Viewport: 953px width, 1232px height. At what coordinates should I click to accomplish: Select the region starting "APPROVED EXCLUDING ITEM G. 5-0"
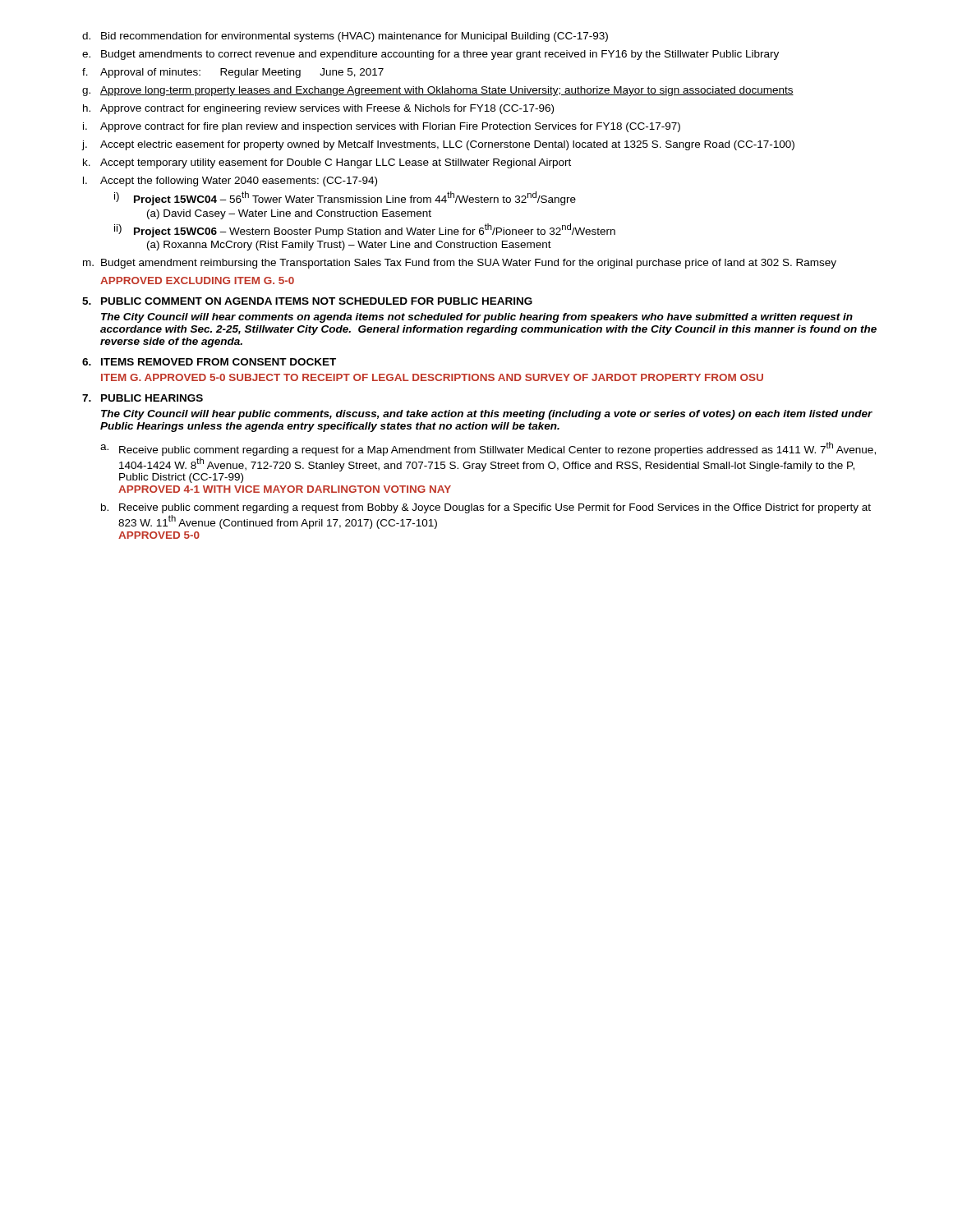(197, 281)
